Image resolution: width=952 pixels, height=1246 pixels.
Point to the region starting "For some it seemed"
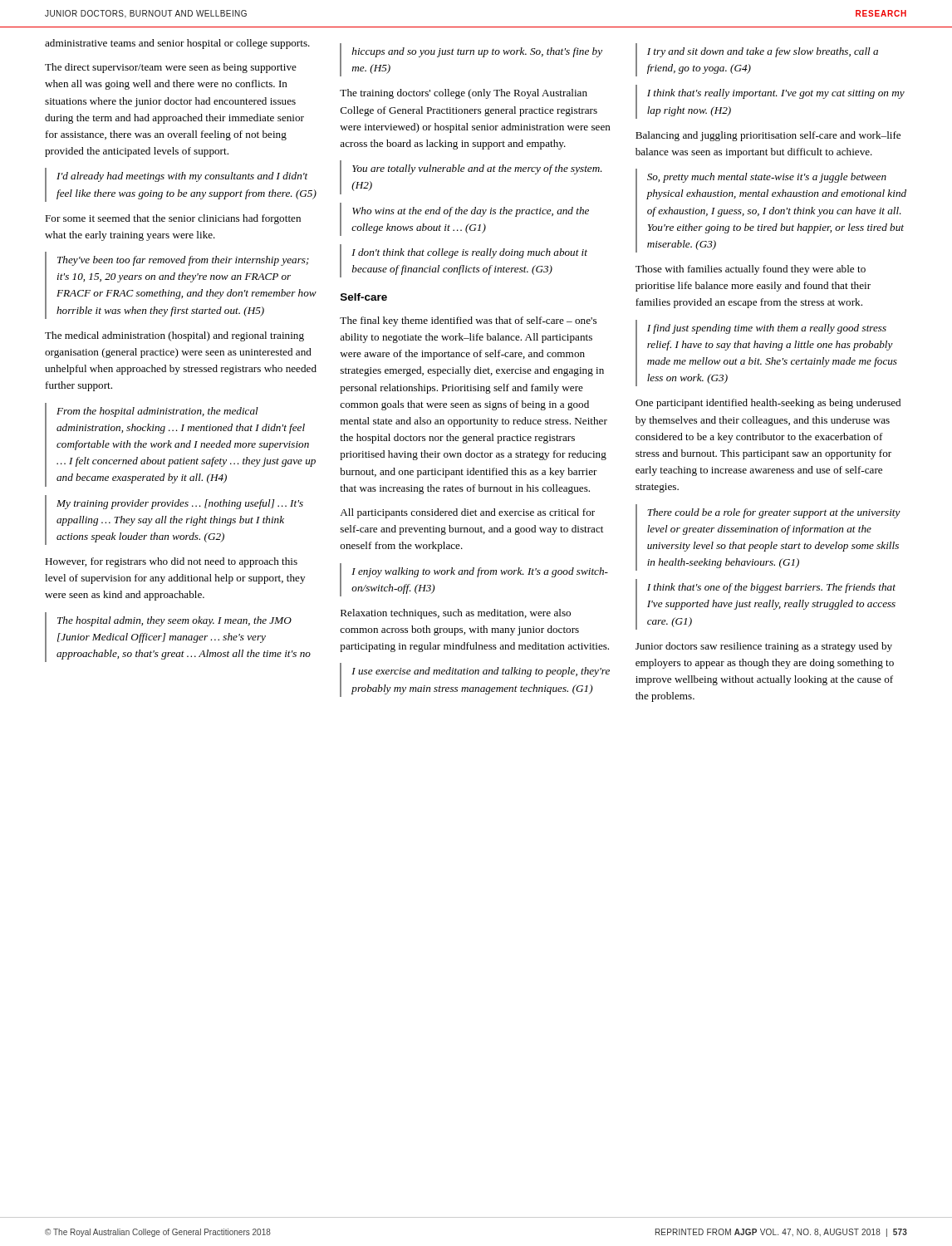click(181, 227)
